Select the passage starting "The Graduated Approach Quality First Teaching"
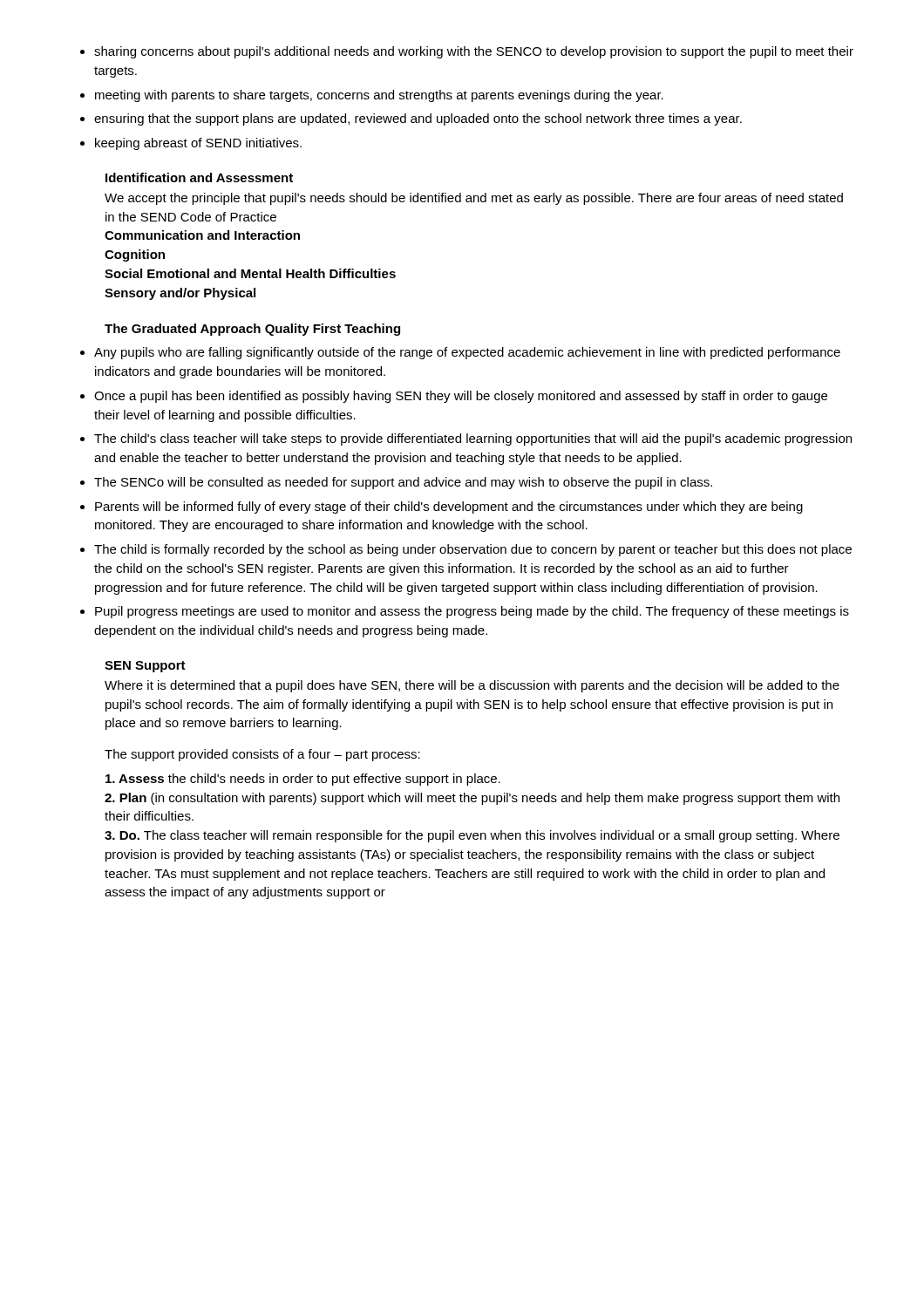Image resolution: width=924 pixels, height=1308 pixels. click(253, 329)
